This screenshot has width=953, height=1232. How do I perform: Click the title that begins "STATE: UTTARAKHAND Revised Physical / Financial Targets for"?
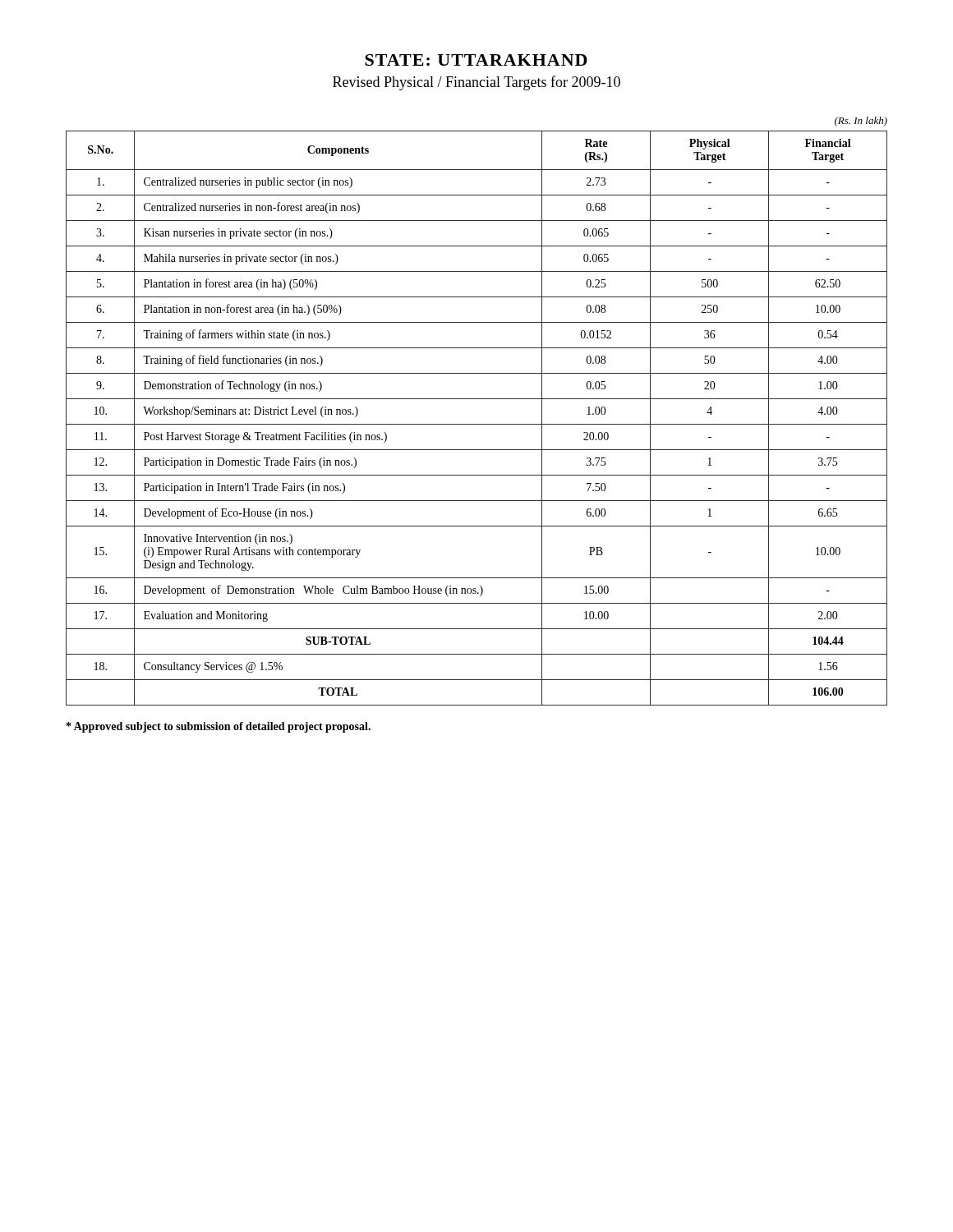click(x=476, y=70)
